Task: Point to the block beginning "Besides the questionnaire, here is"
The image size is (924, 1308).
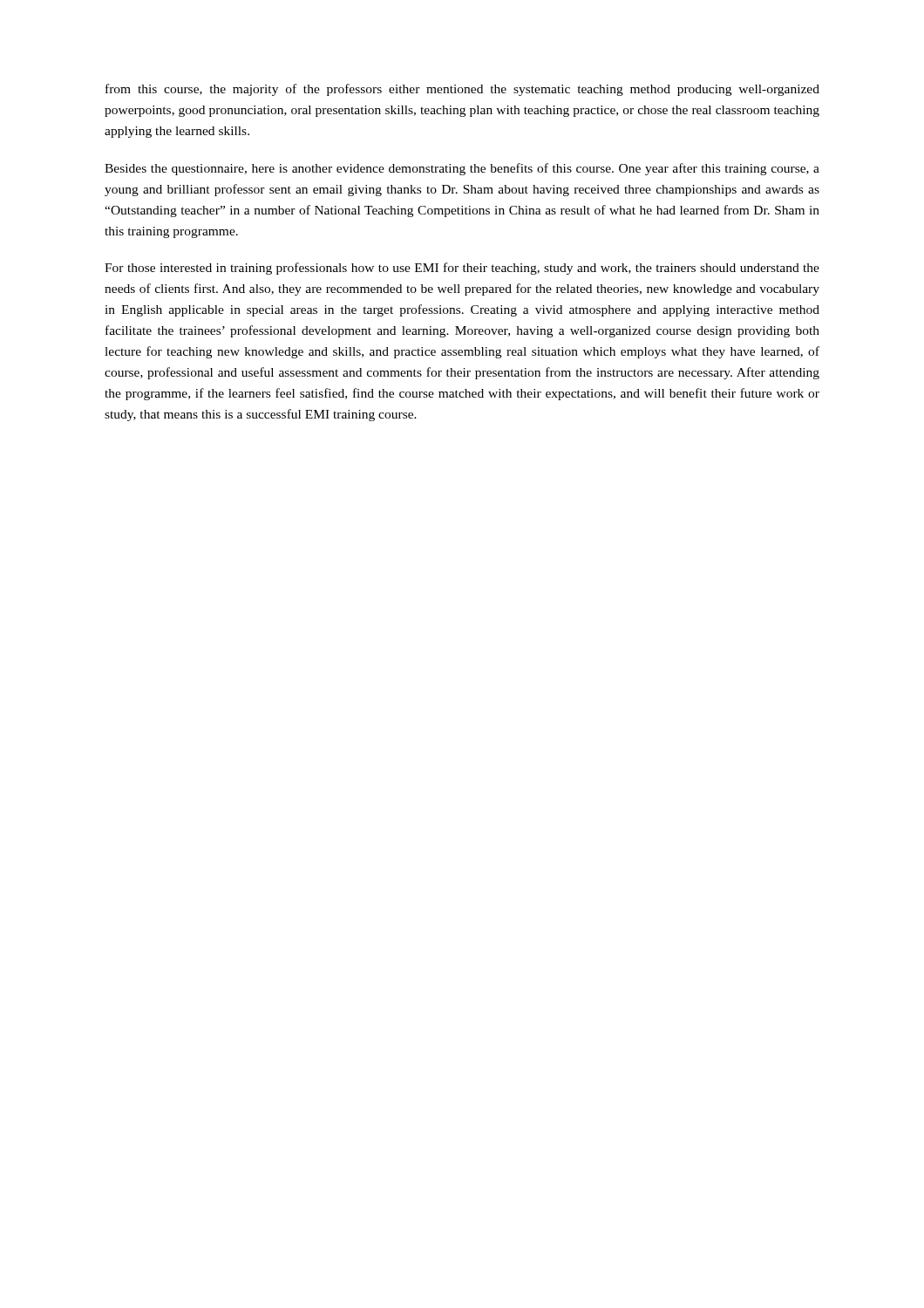Action: coord(462,199)
